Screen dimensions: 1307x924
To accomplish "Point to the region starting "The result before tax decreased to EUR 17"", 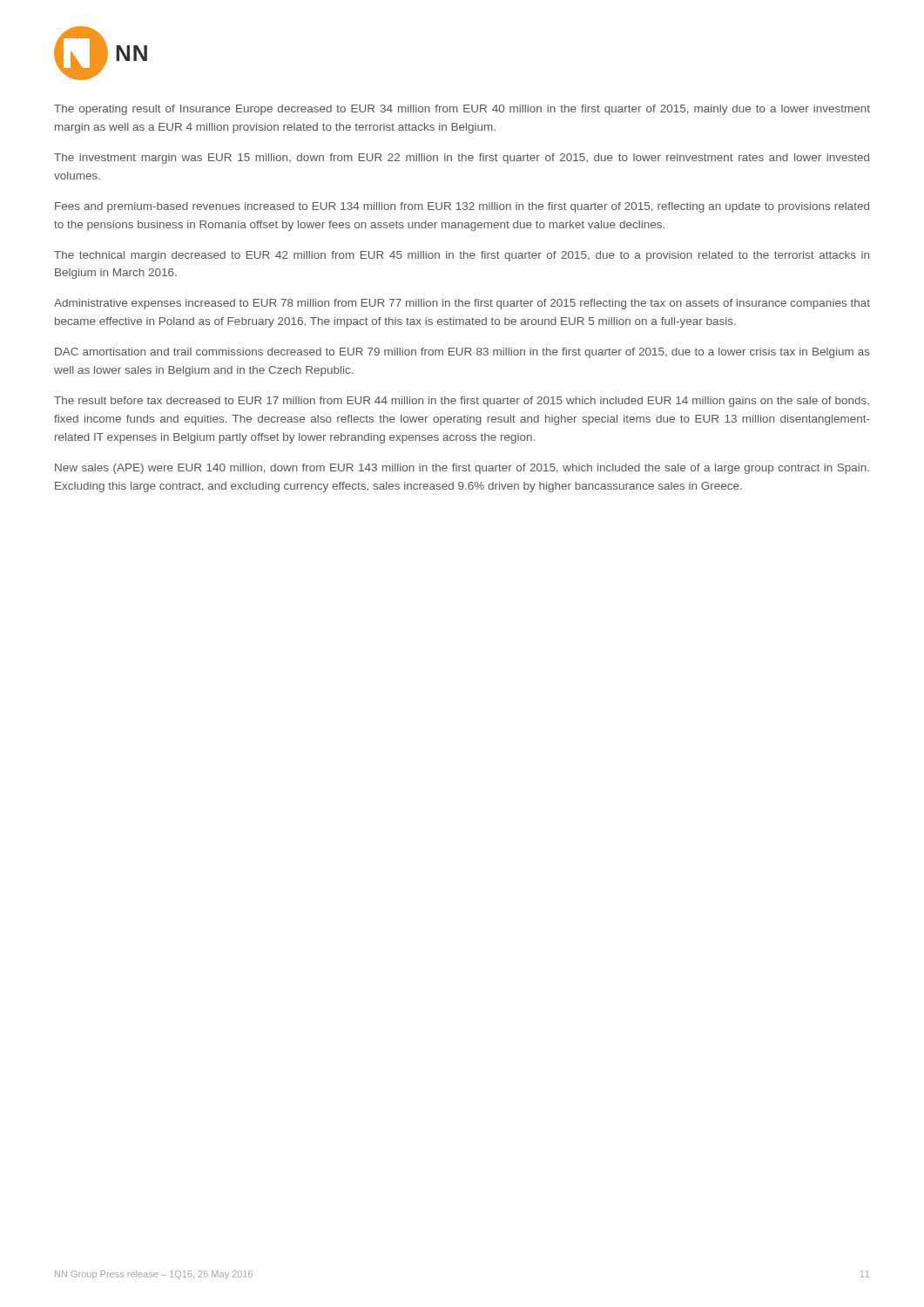I will [462, 419].
